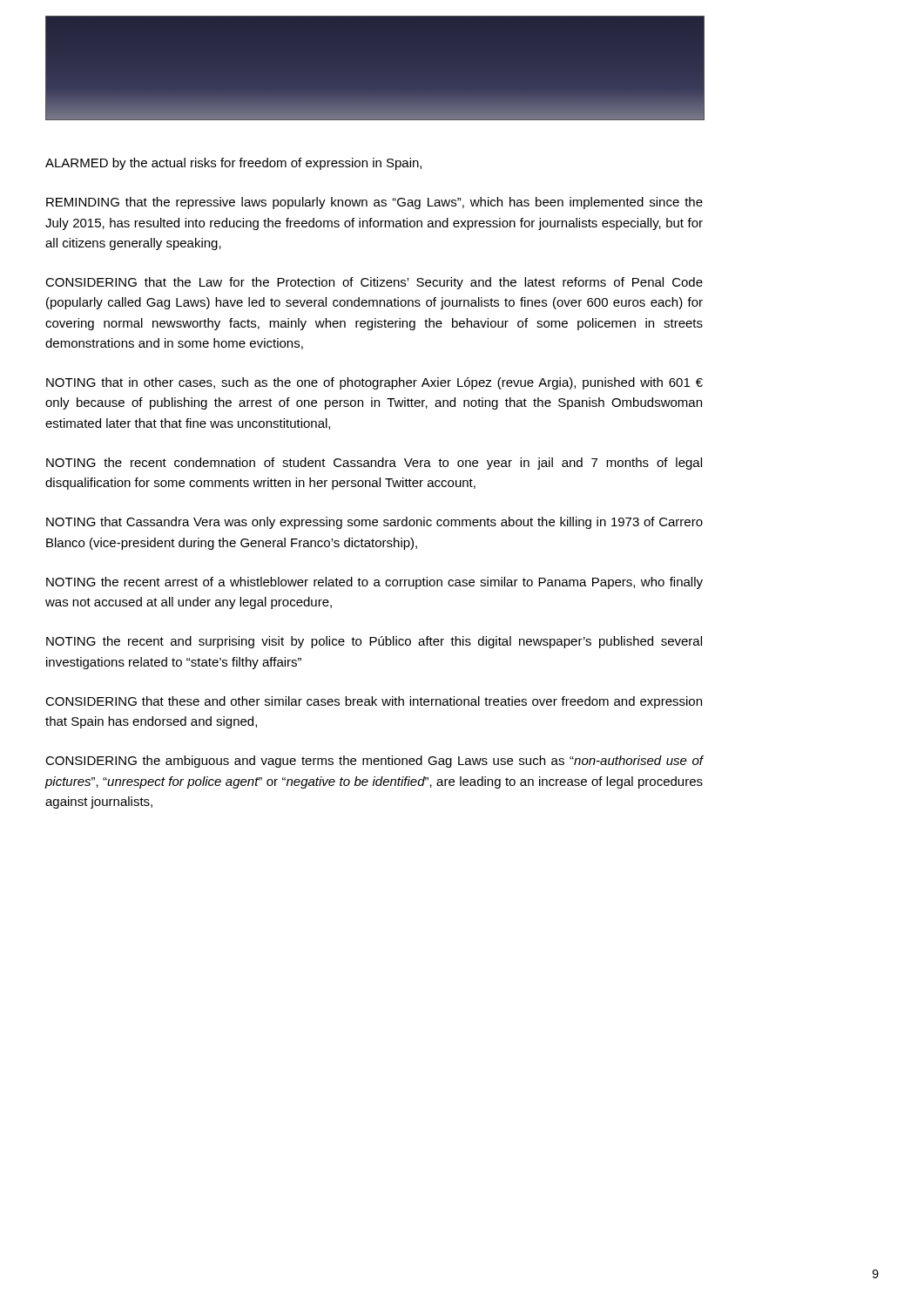
Task: Navigate to the text starting "NOTING the recent and surprising visit by police"
Action: [374, 651]
